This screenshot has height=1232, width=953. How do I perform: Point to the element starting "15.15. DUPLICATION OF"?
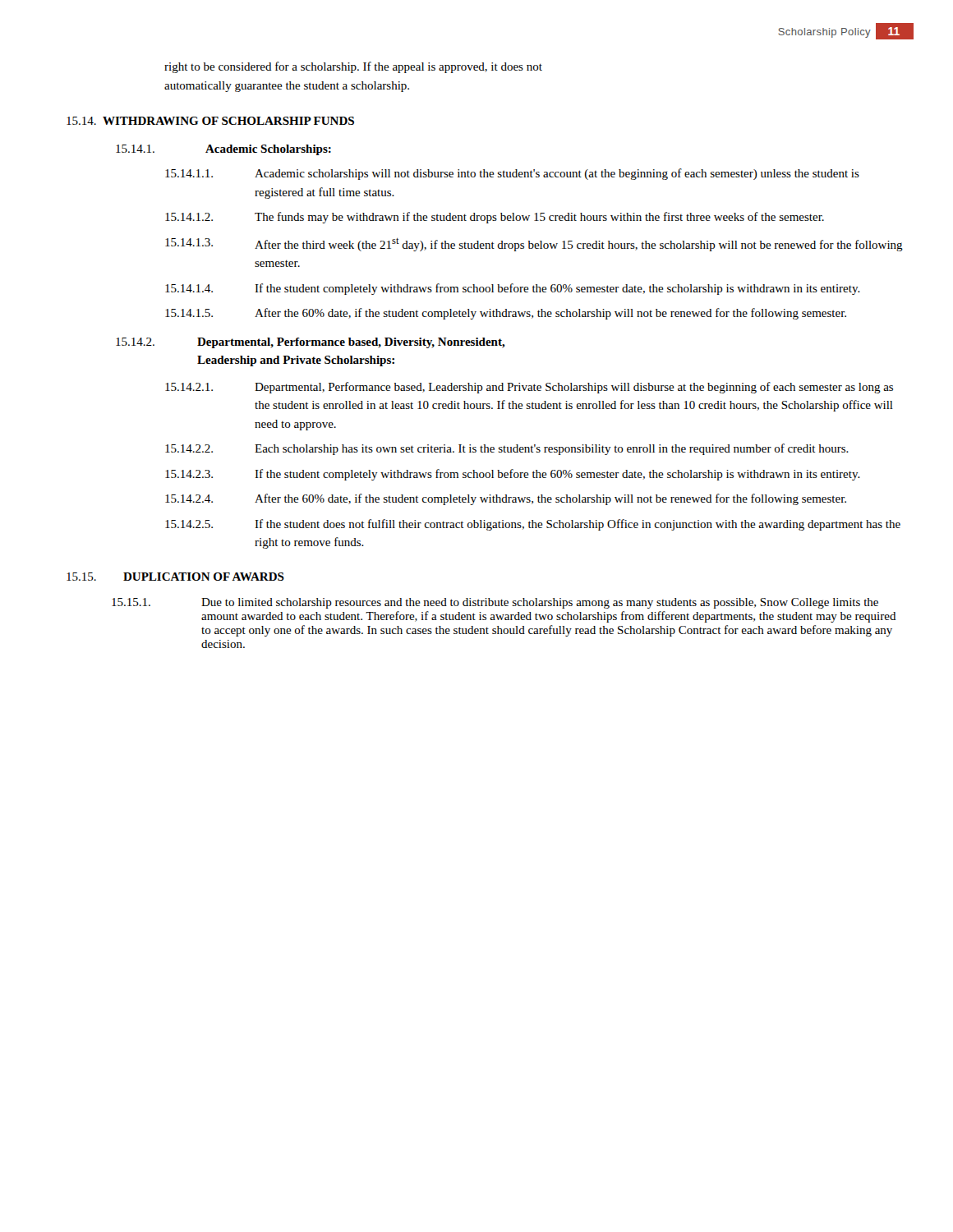[x=175, y=577]
